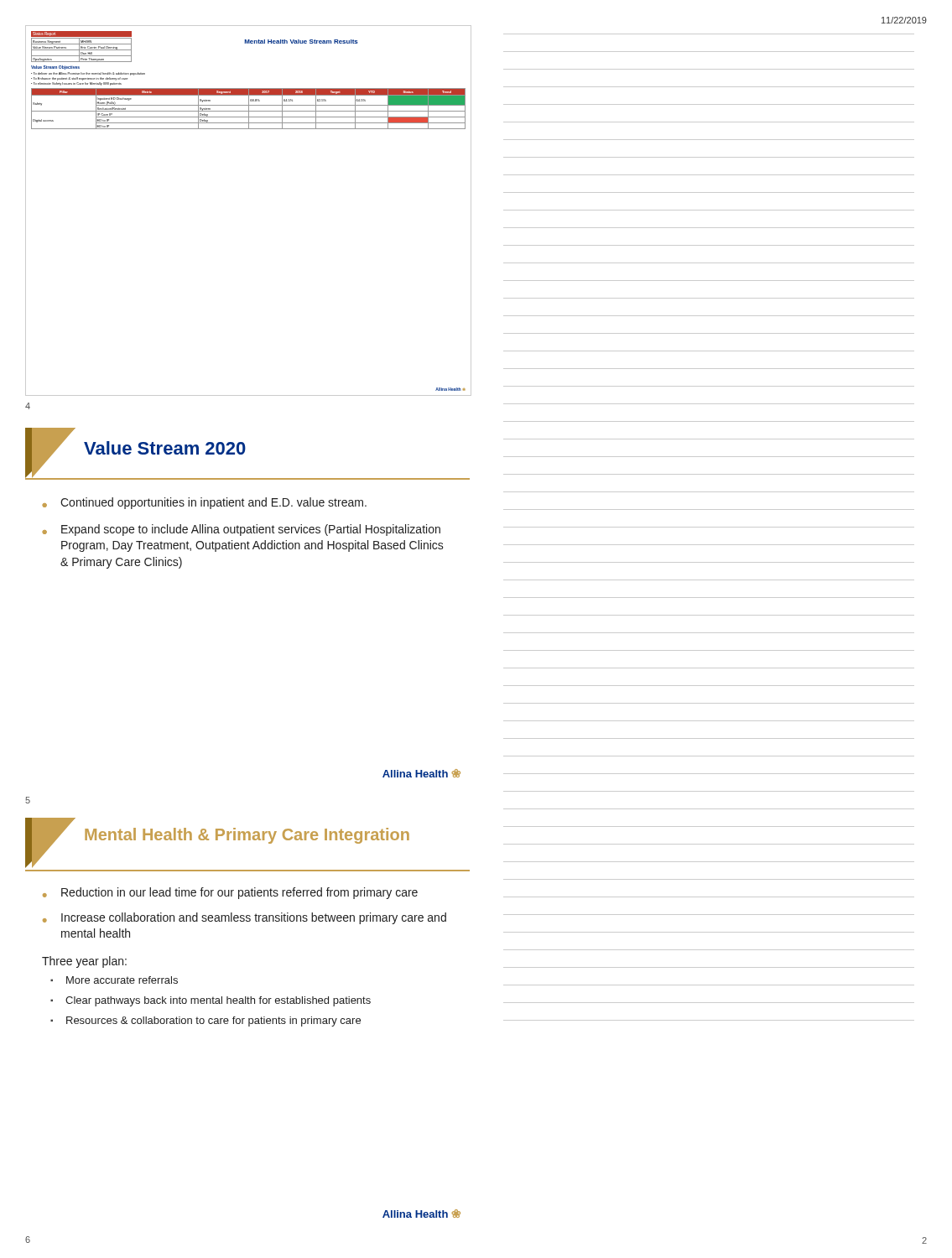952x1258 pixels.
Task: Find the text block starting "• Reduction in our lead time for"
Action: [230, 893]
